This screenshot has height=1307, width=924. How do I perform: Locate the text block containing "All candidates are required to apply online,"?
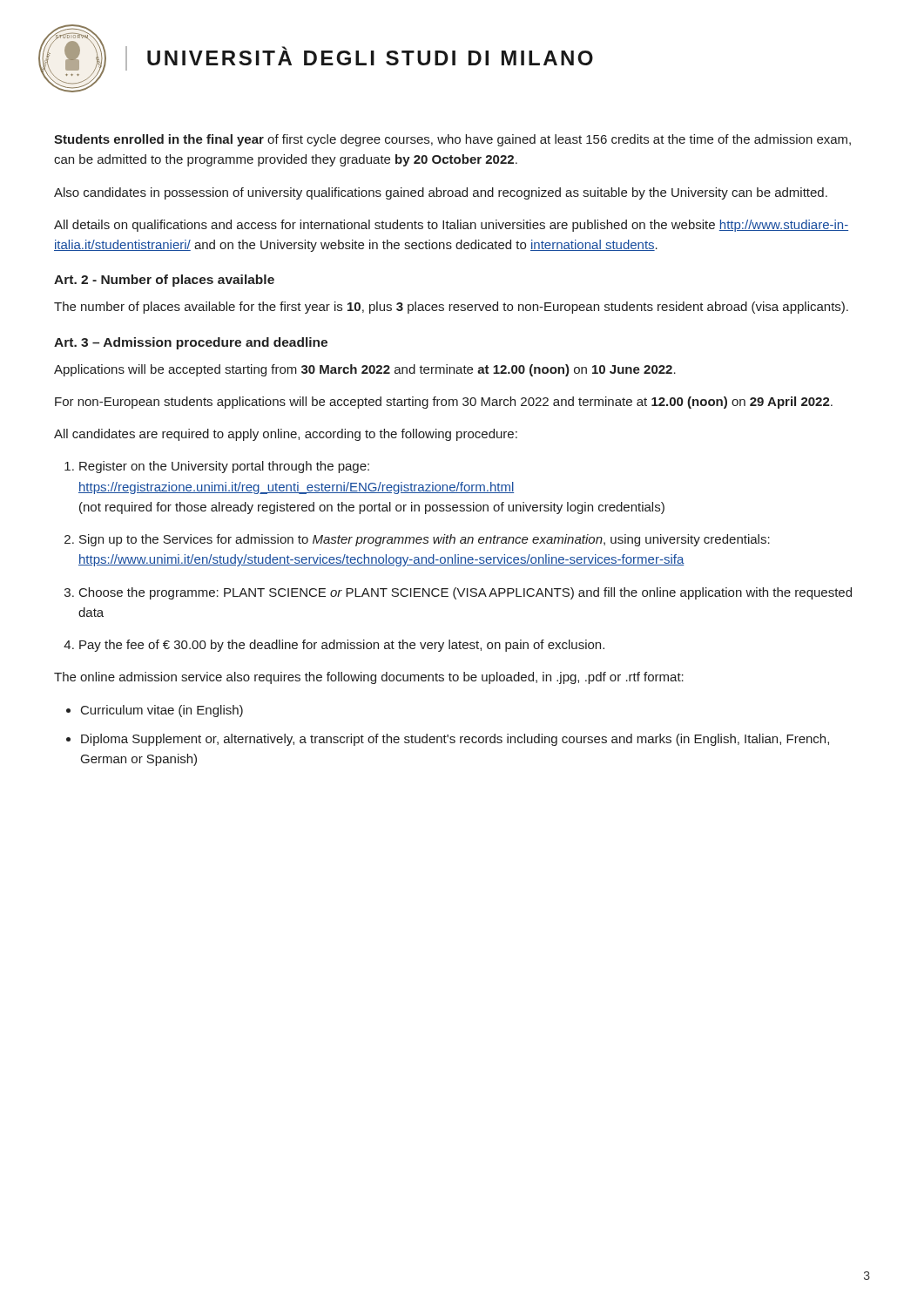(x=286, y=433)
